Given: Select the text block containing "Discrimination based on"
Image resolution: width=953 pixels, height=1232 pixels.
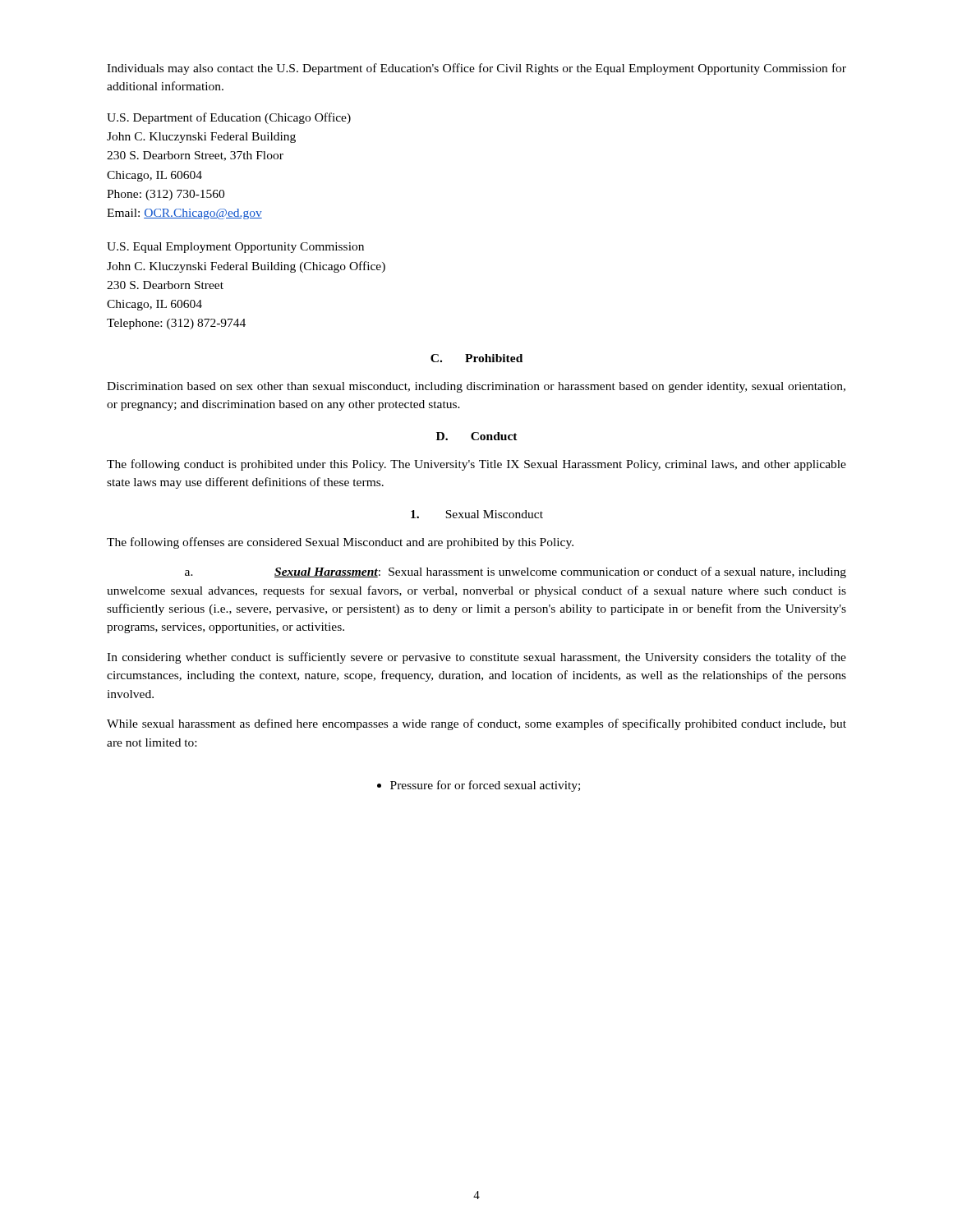Looking at the screenshot, I should [476, 395].
